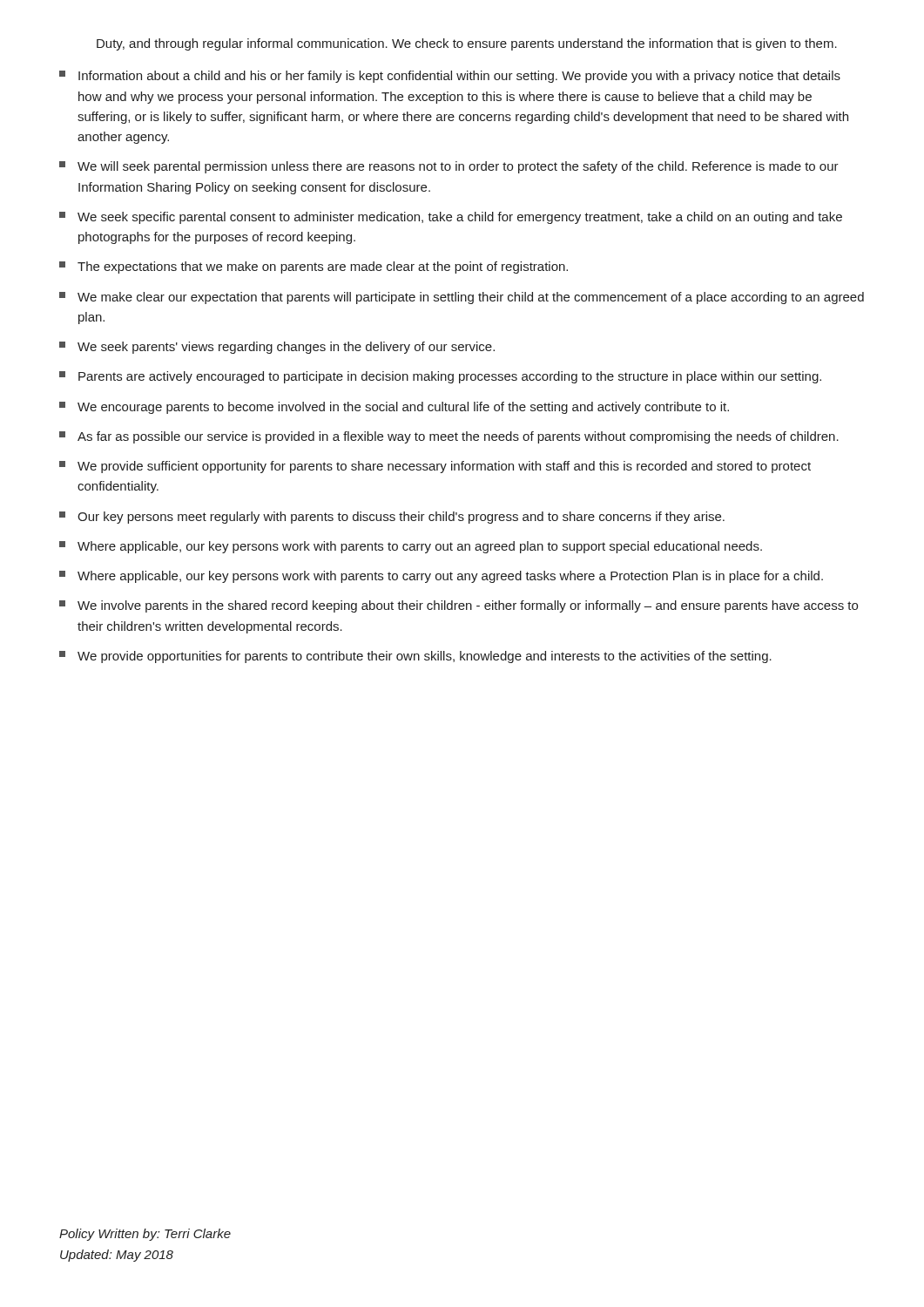Screen dimensions: 1307x924
Task: Find the region starting "We involve parents"
Action: (x=462, y=616)
